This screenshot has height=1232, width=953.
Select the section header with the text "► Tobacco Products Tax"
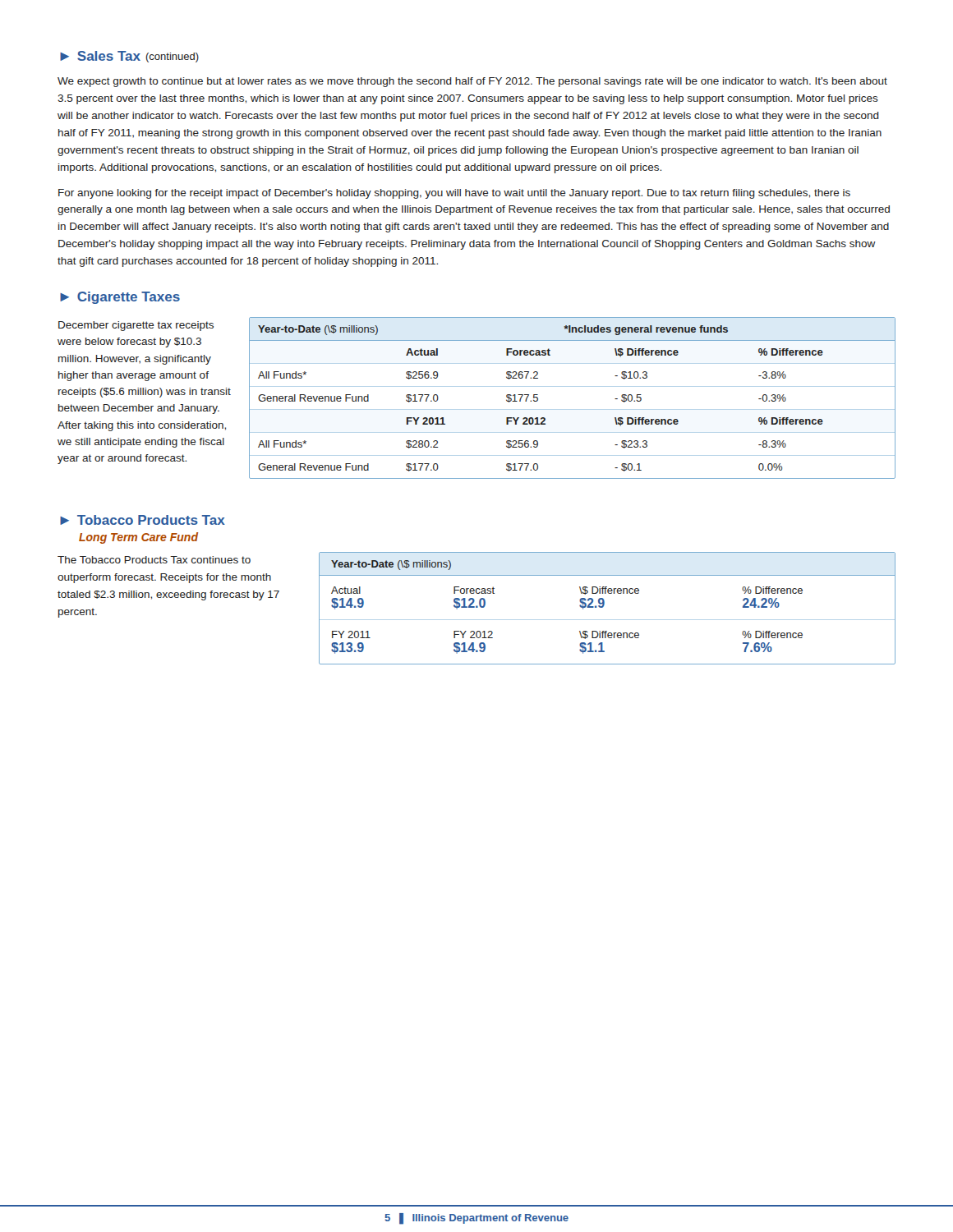[141, 520]
